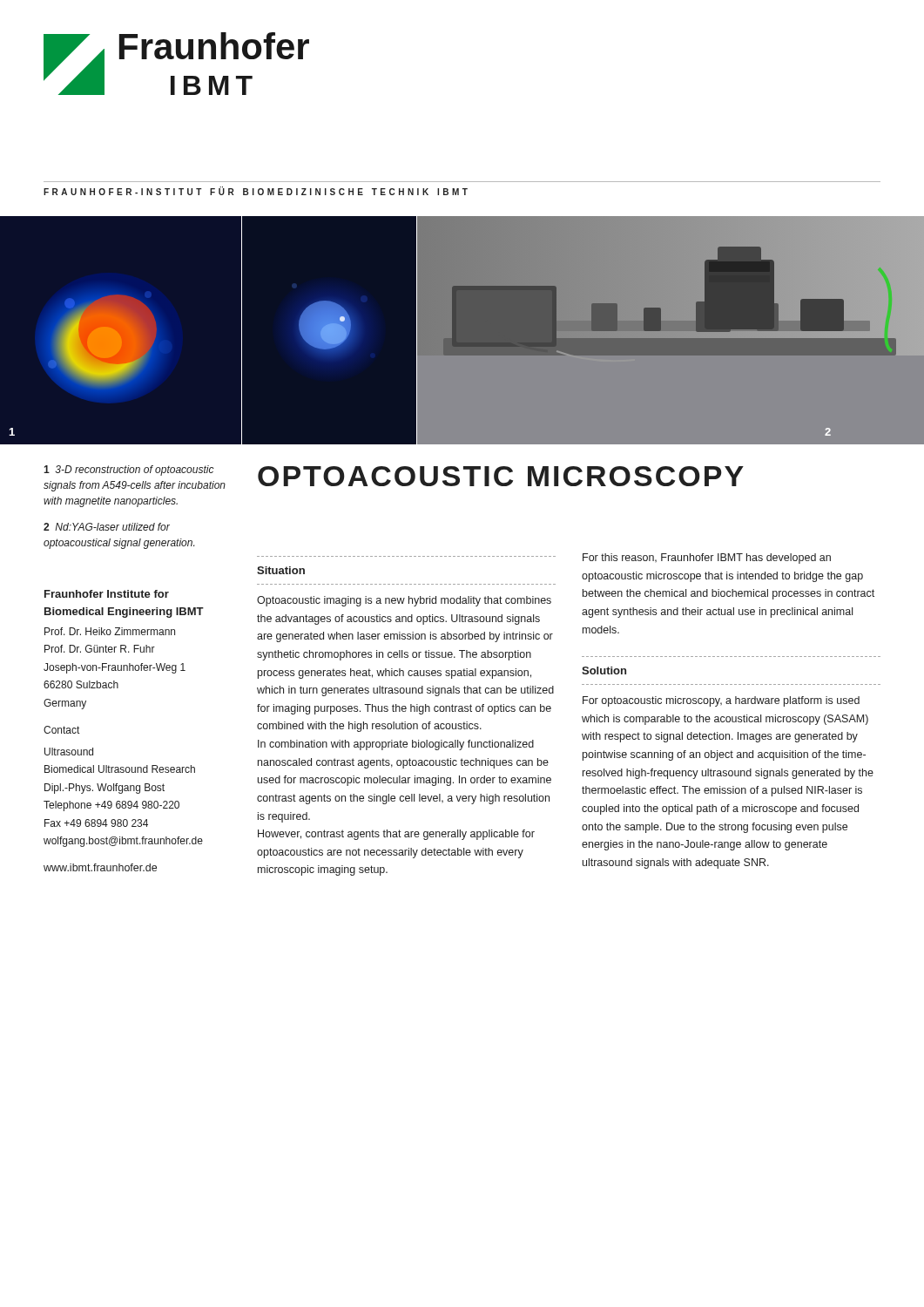Click on the text block starting "Ultrasound Biomedical Ultrasound Research Dipl.-Phys. Wolfgang"

tap(139, 796)
